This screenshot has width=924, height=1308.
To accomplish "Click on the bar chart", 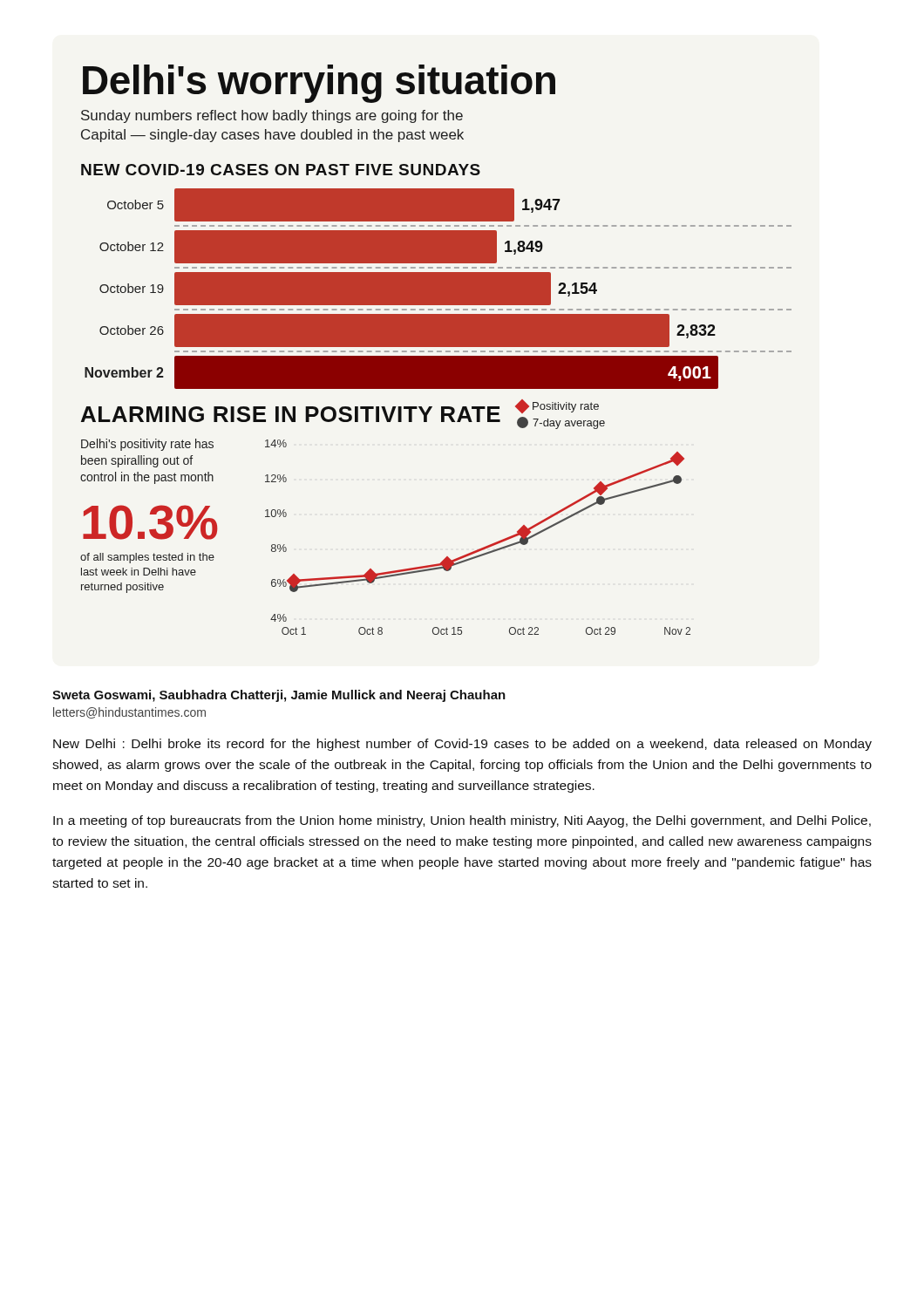I will coord(436,289).
